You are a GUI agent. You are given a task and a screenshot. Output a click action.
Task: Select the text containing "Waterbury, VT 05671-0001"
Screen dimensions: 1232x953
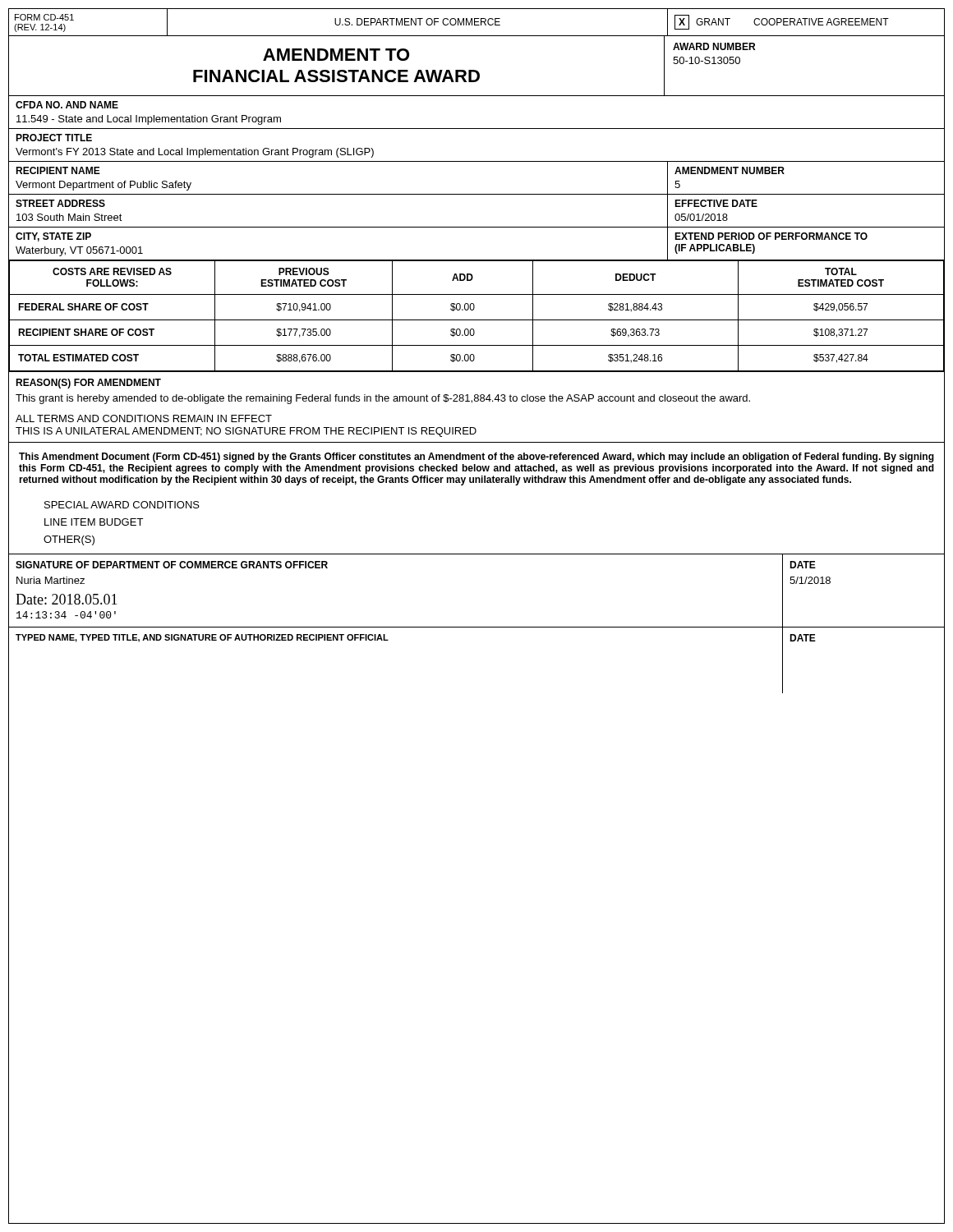[79, 250]
